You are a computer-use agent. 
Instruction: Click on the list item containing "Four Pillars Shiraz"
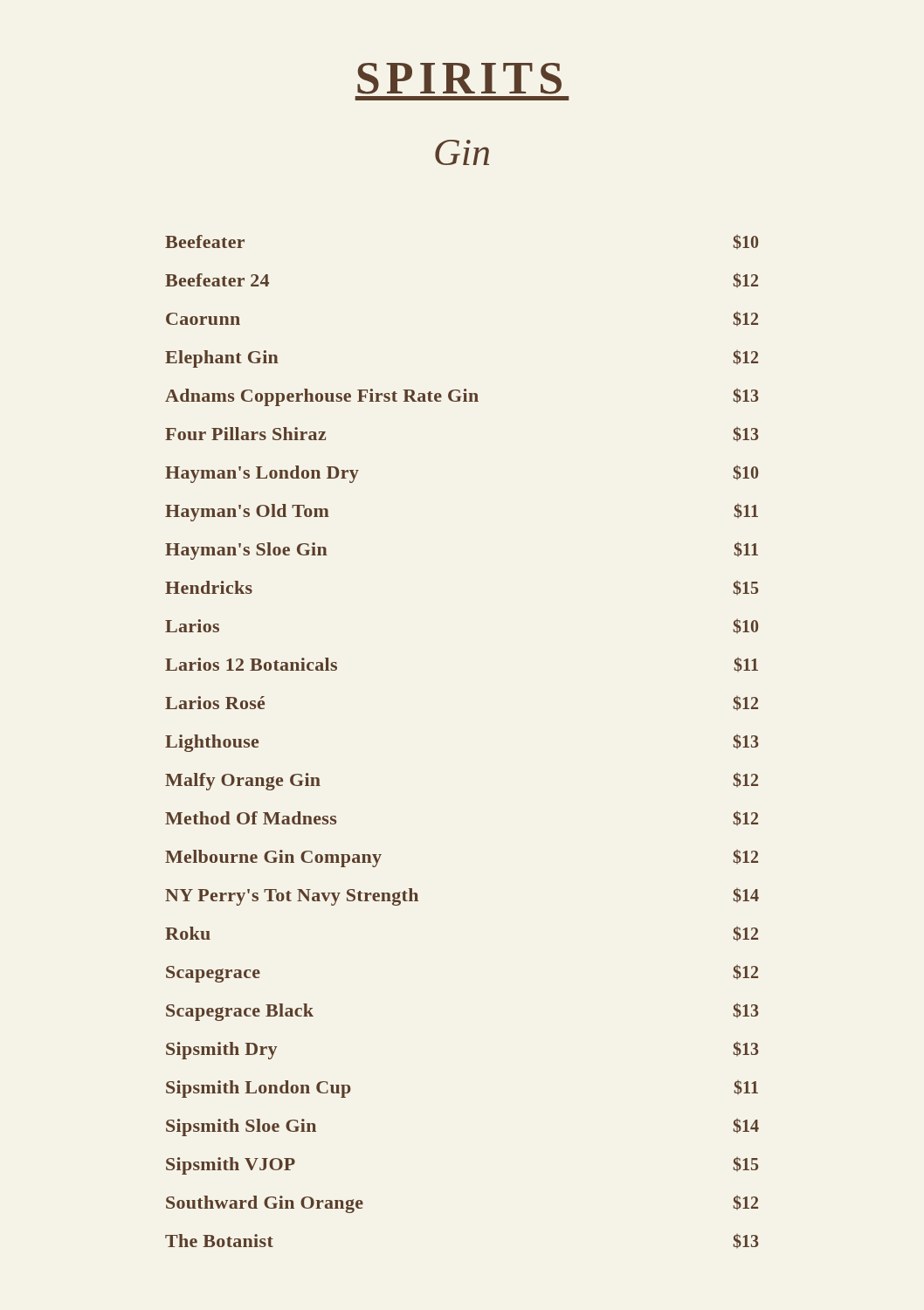pos(246,434)
